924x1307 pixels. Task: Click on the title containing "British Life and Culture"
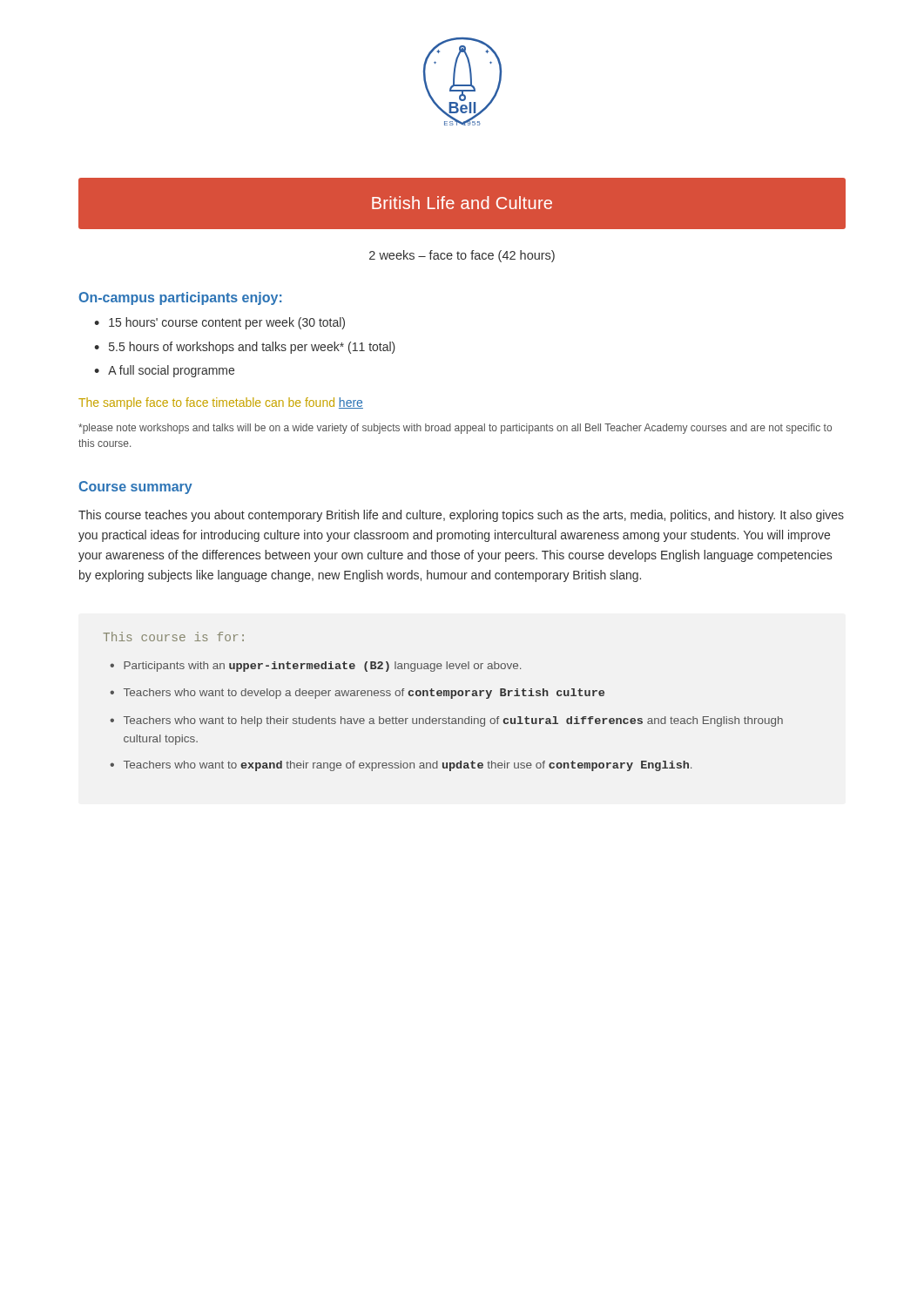(x=462, y=203)
